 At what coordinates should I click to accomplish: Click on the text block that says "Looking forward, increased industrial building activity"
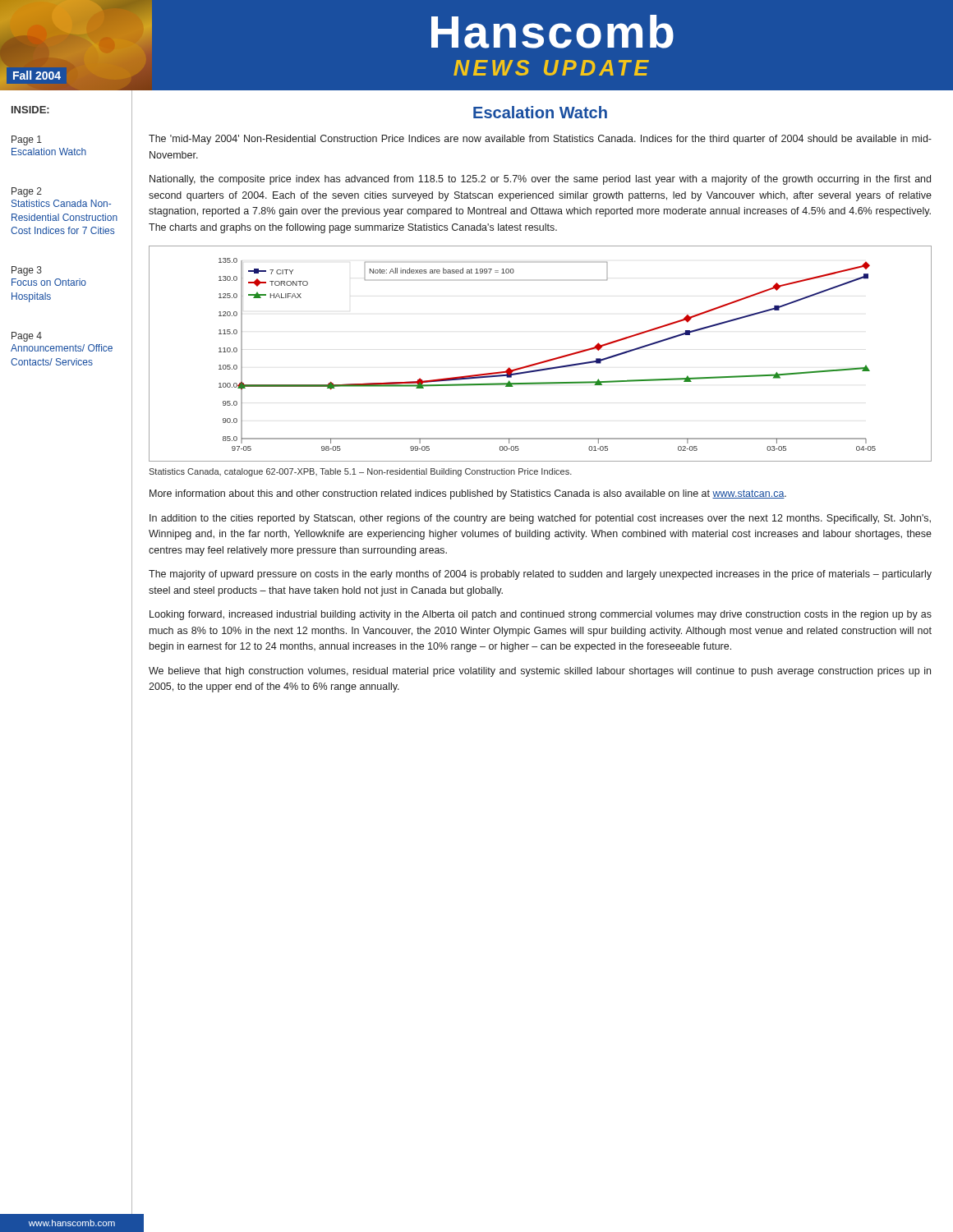pos(540,631)
